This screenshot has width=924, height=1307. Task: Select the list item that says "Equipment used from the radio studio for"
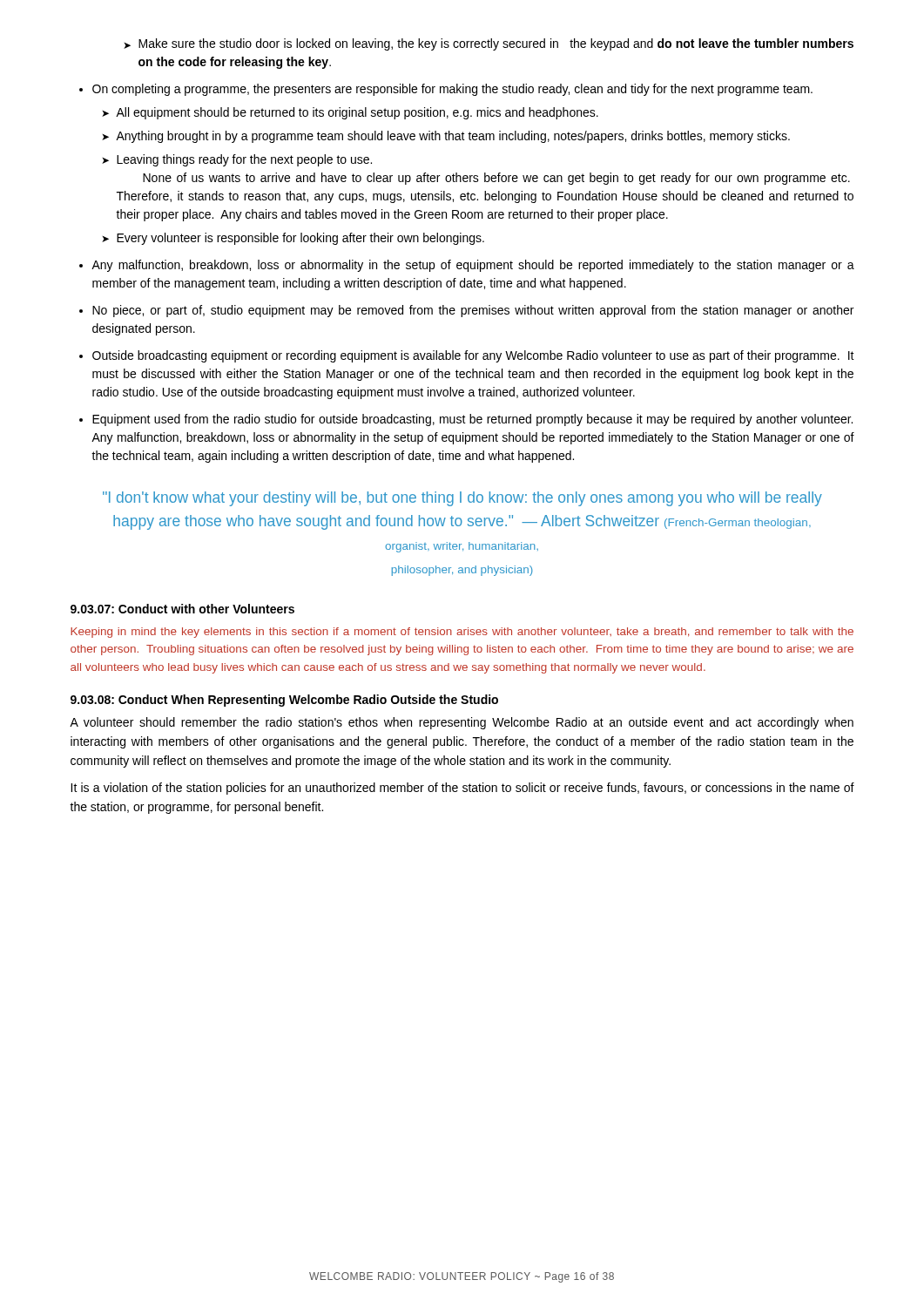[473, 437]
